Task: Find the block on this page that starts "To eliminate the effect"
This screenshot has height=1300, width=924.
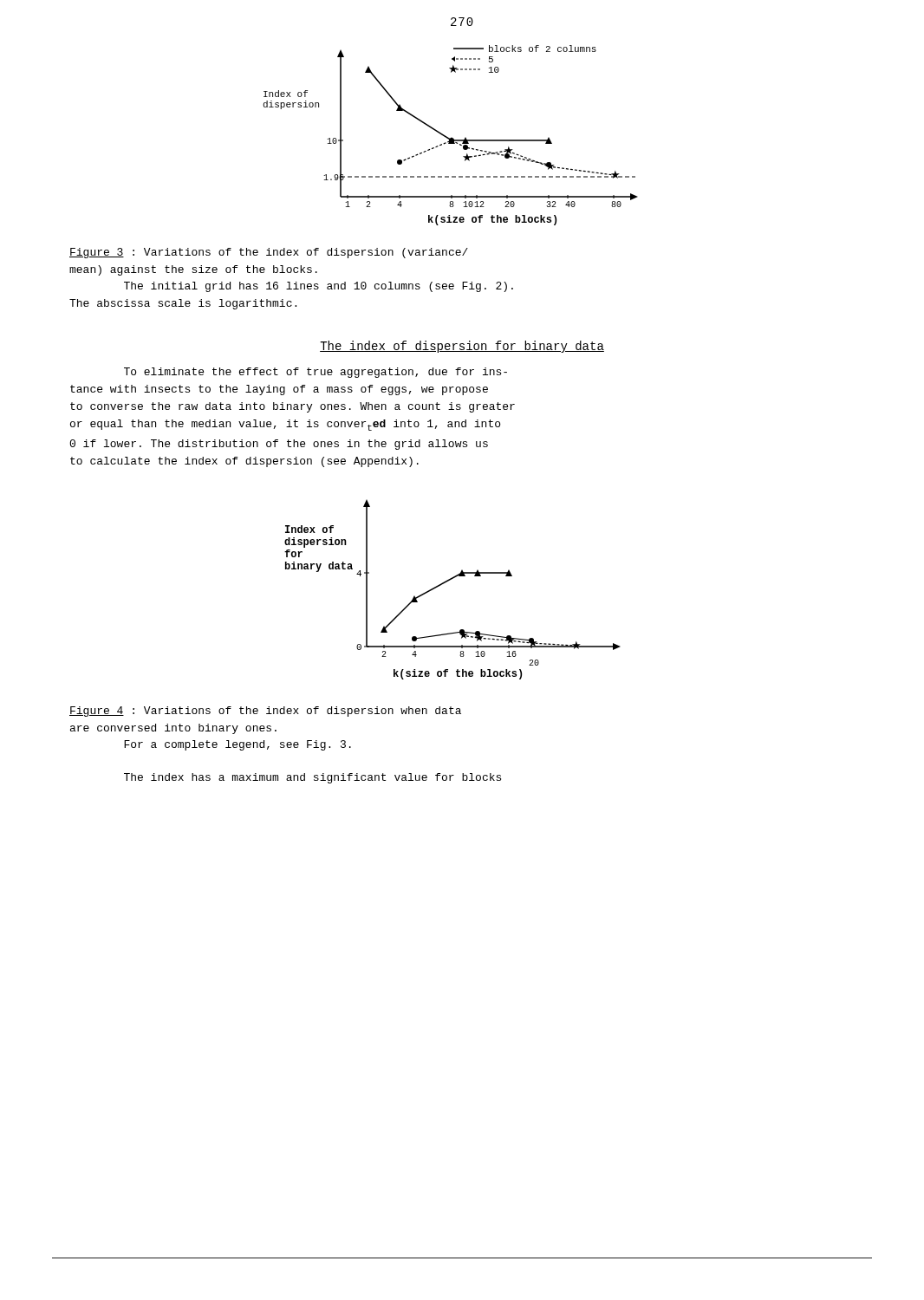Action: pos(292,417)
